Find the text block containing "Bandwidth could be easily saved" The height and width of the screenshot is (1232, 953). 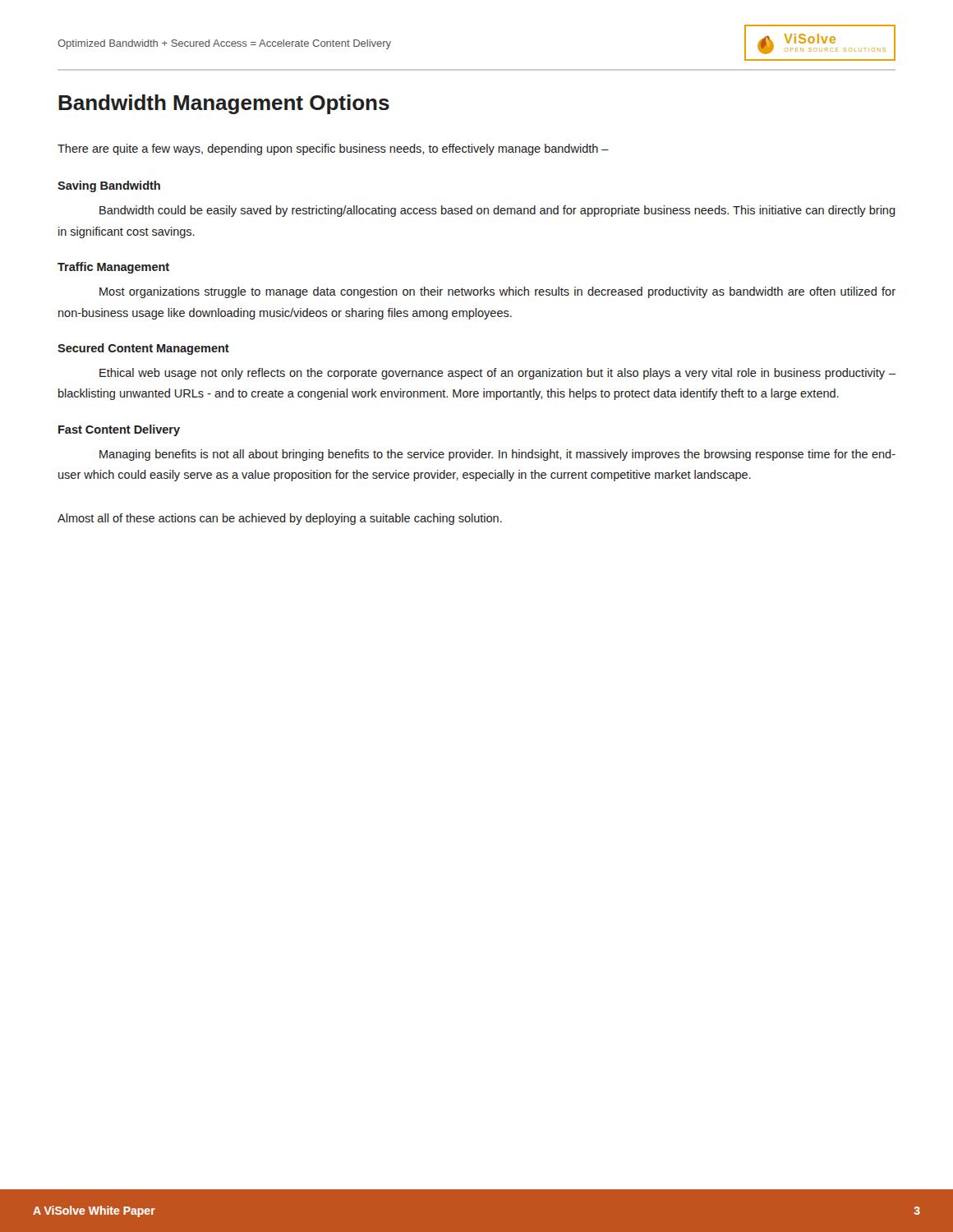476,221
